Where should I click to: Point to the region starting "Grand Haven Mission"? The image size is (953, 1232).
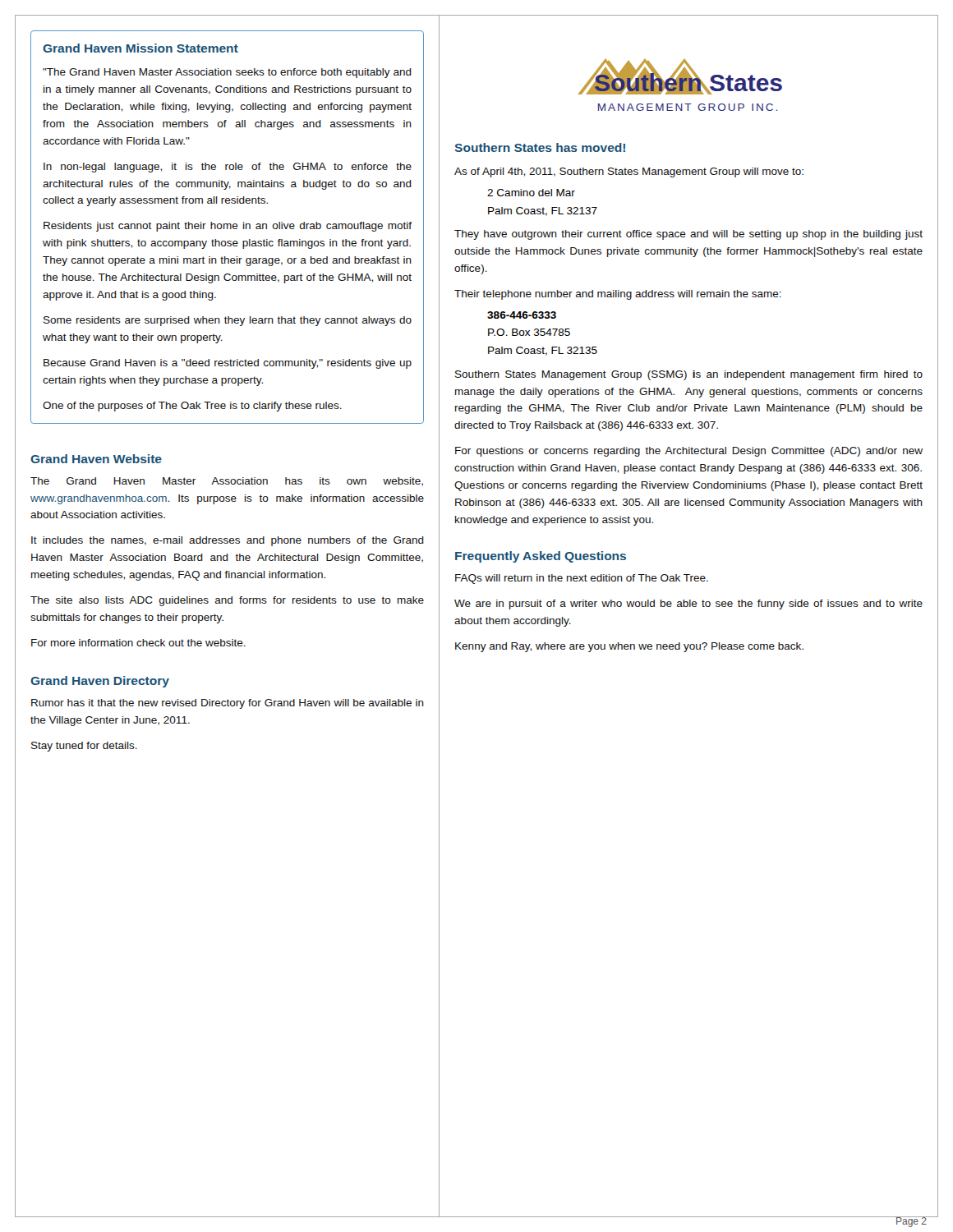pyautogui.click(x=140, y=48)
